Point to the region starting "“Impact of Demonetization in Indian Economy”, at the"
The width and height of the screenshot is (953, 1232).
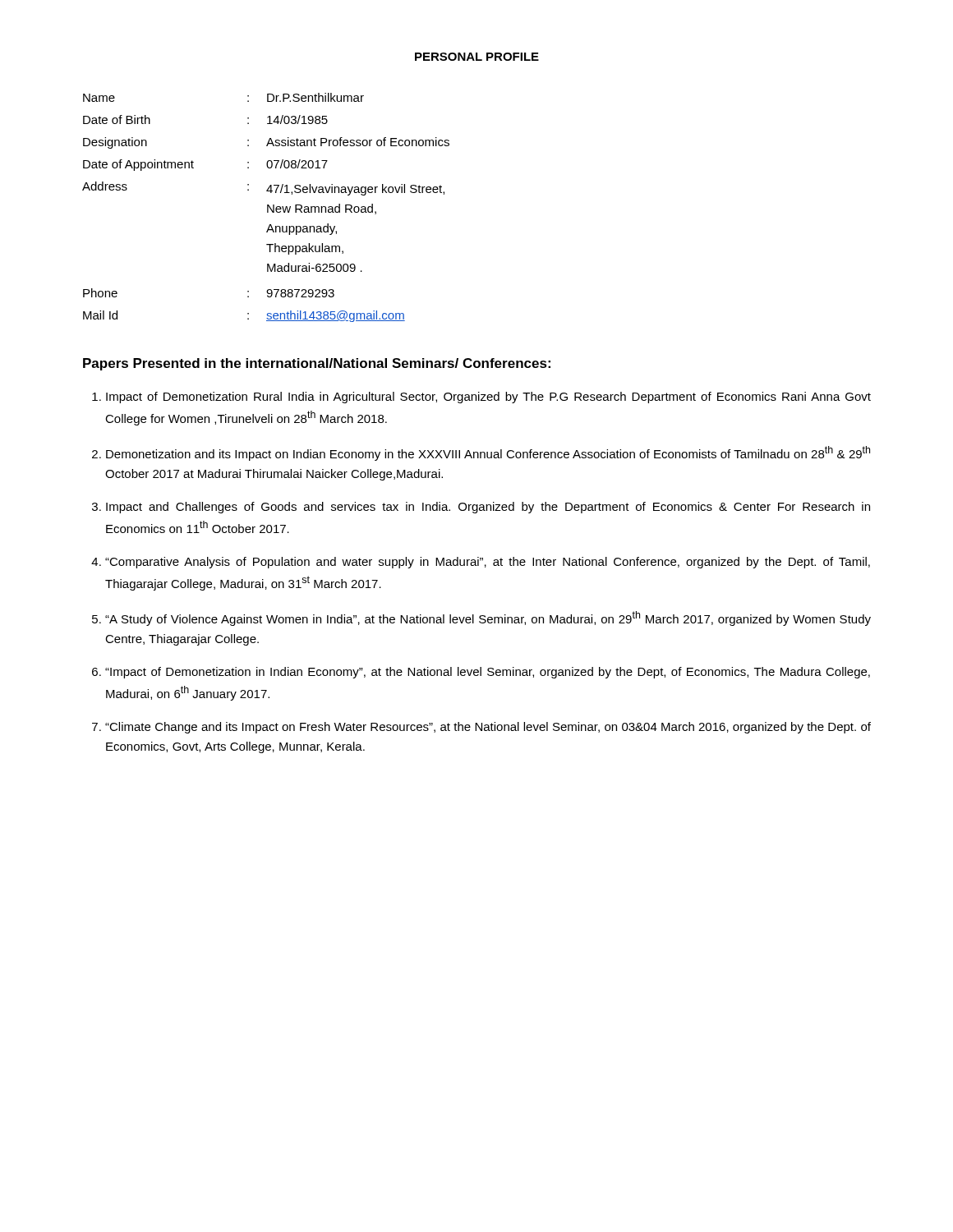click(488, 683)
